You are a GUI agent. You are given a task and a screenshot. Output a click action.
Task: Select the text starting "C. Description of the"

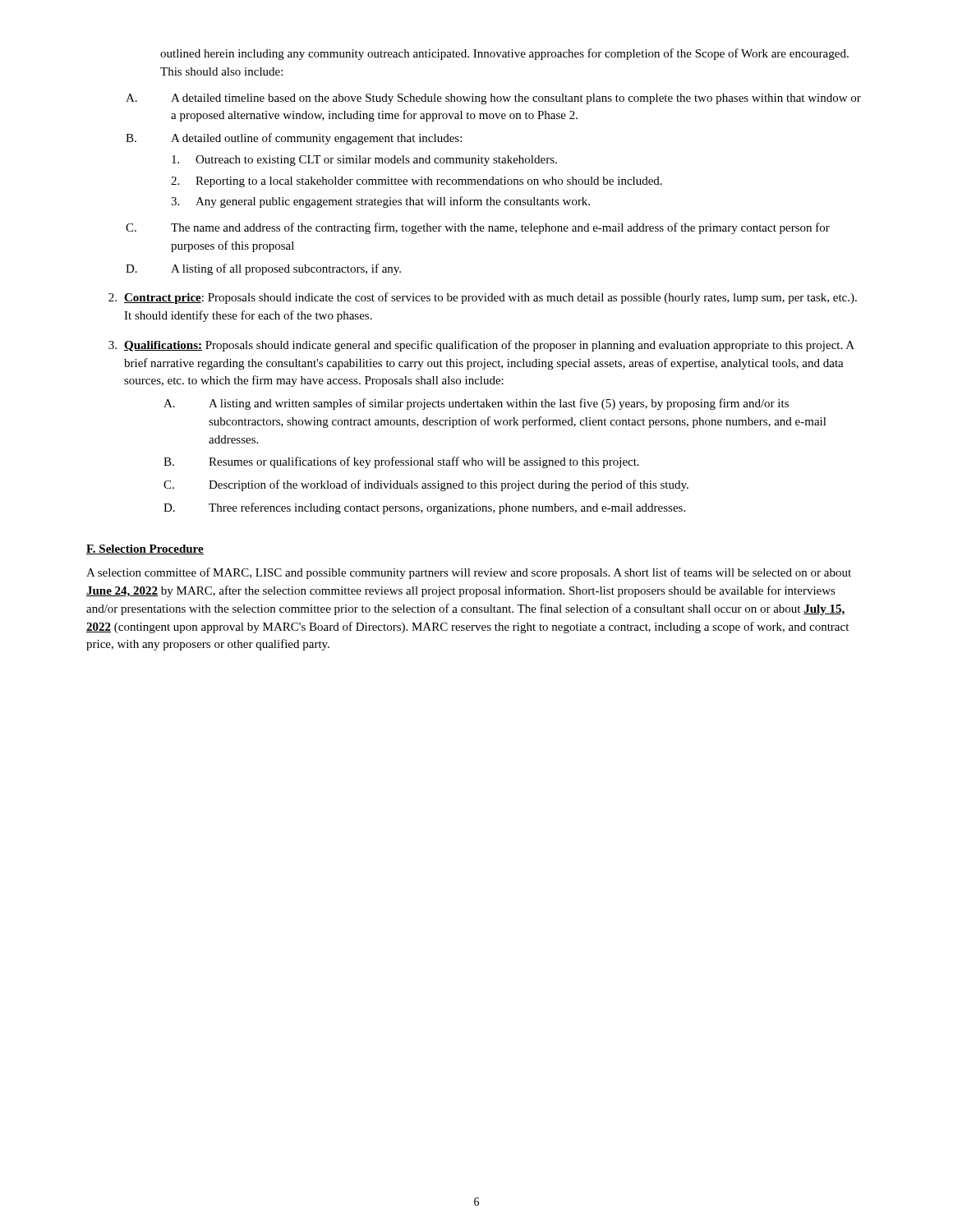coord(495,485)
